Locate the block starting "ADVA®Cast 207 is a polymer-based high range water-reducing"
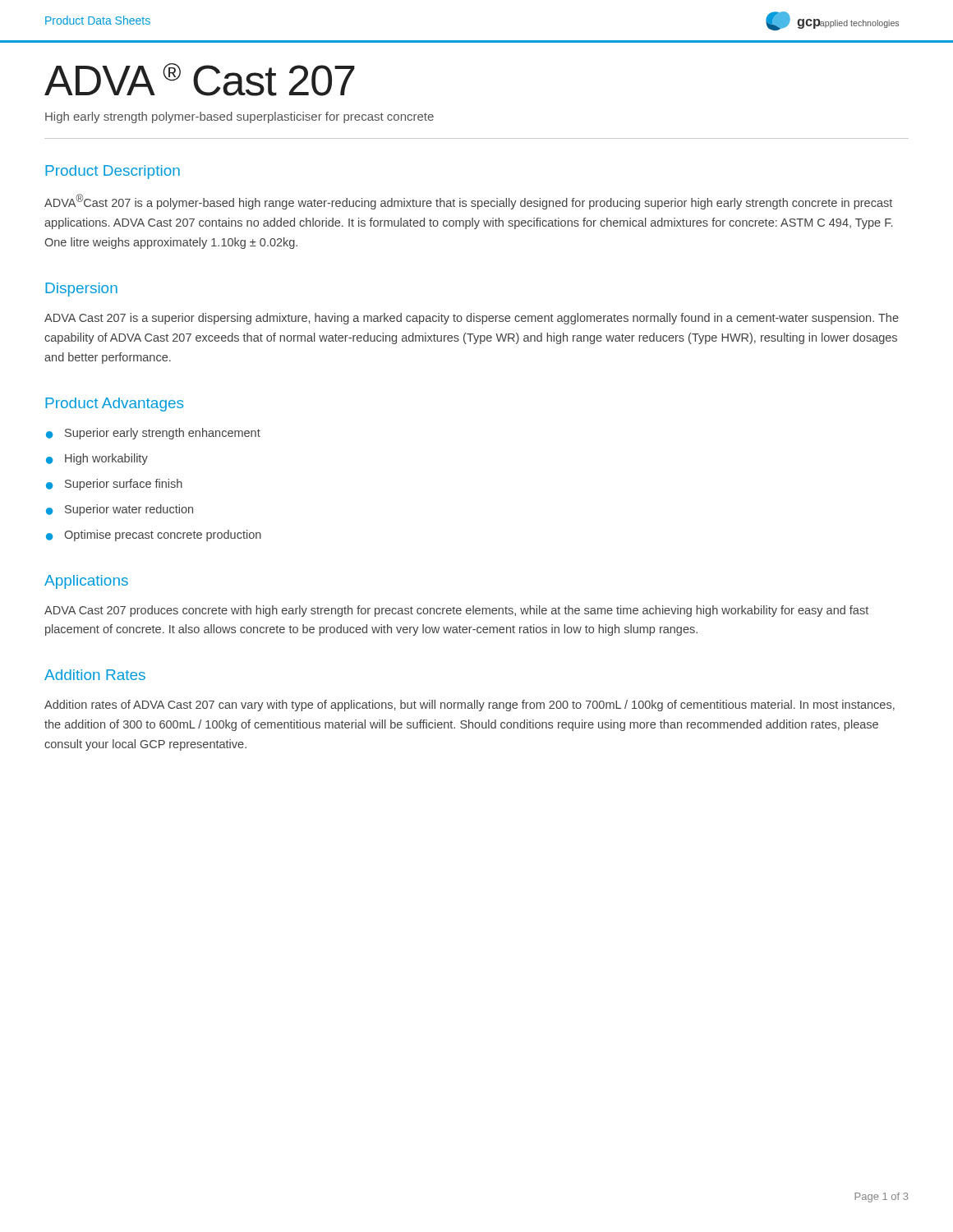953x1232 pixels. 476,222
